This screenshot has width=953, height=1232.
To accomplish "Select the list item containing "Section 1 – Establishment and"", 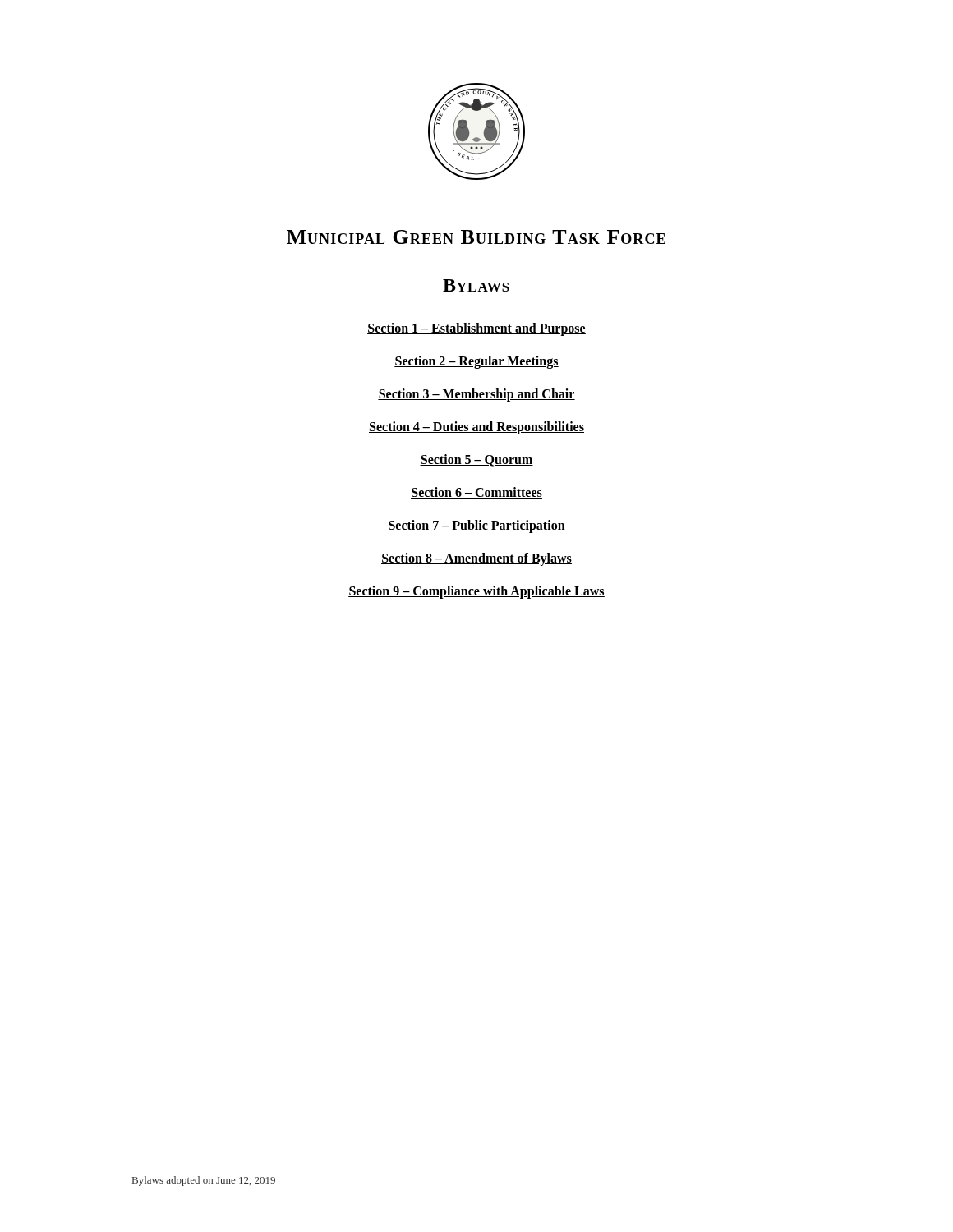I will pyautogui.click(x=476, y=329).
